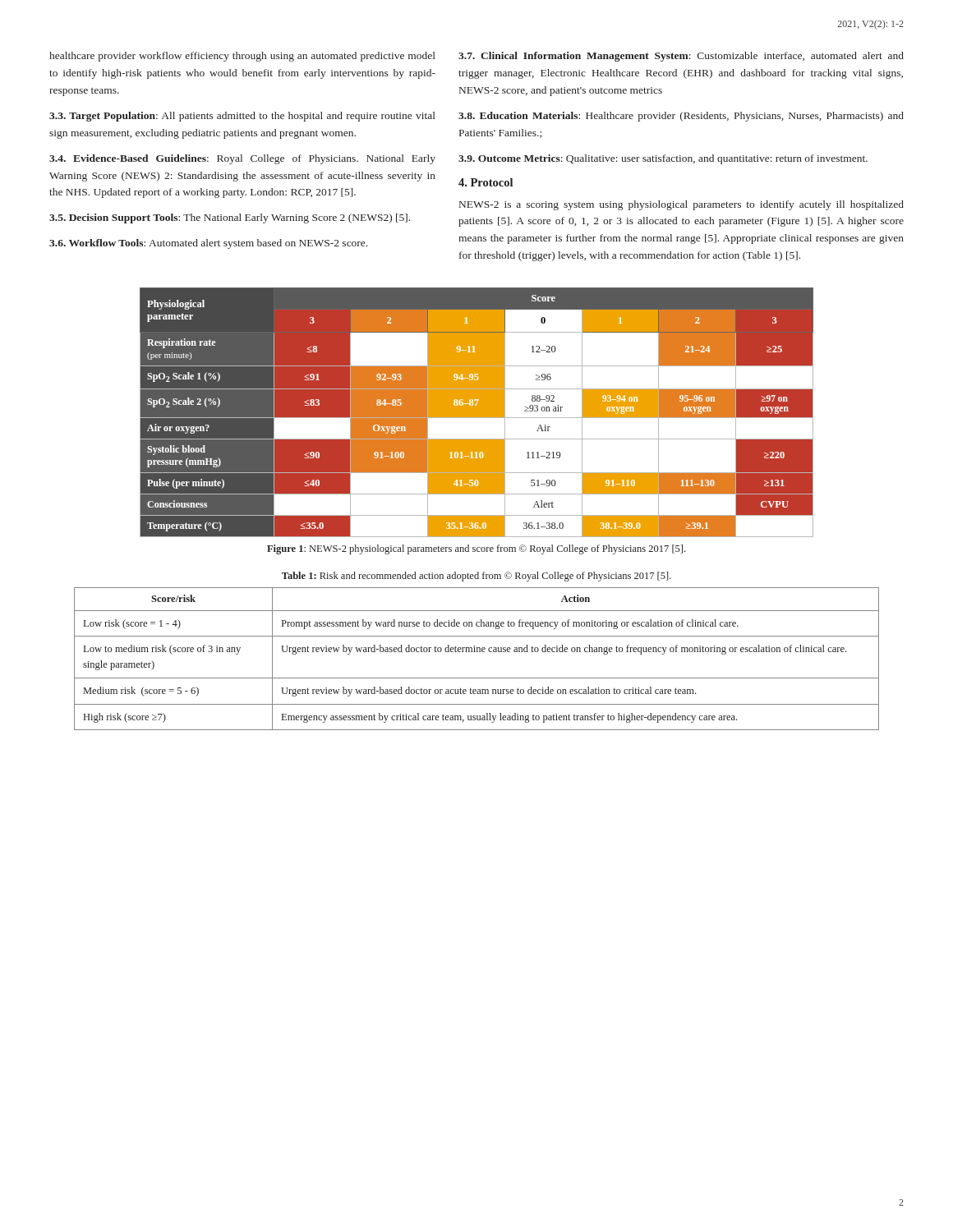Find the text block containing "NEWS-2 is a scoring system using physiological parameters"
The width and height of the screenshot is (953, 1232).
coord(681,230)
